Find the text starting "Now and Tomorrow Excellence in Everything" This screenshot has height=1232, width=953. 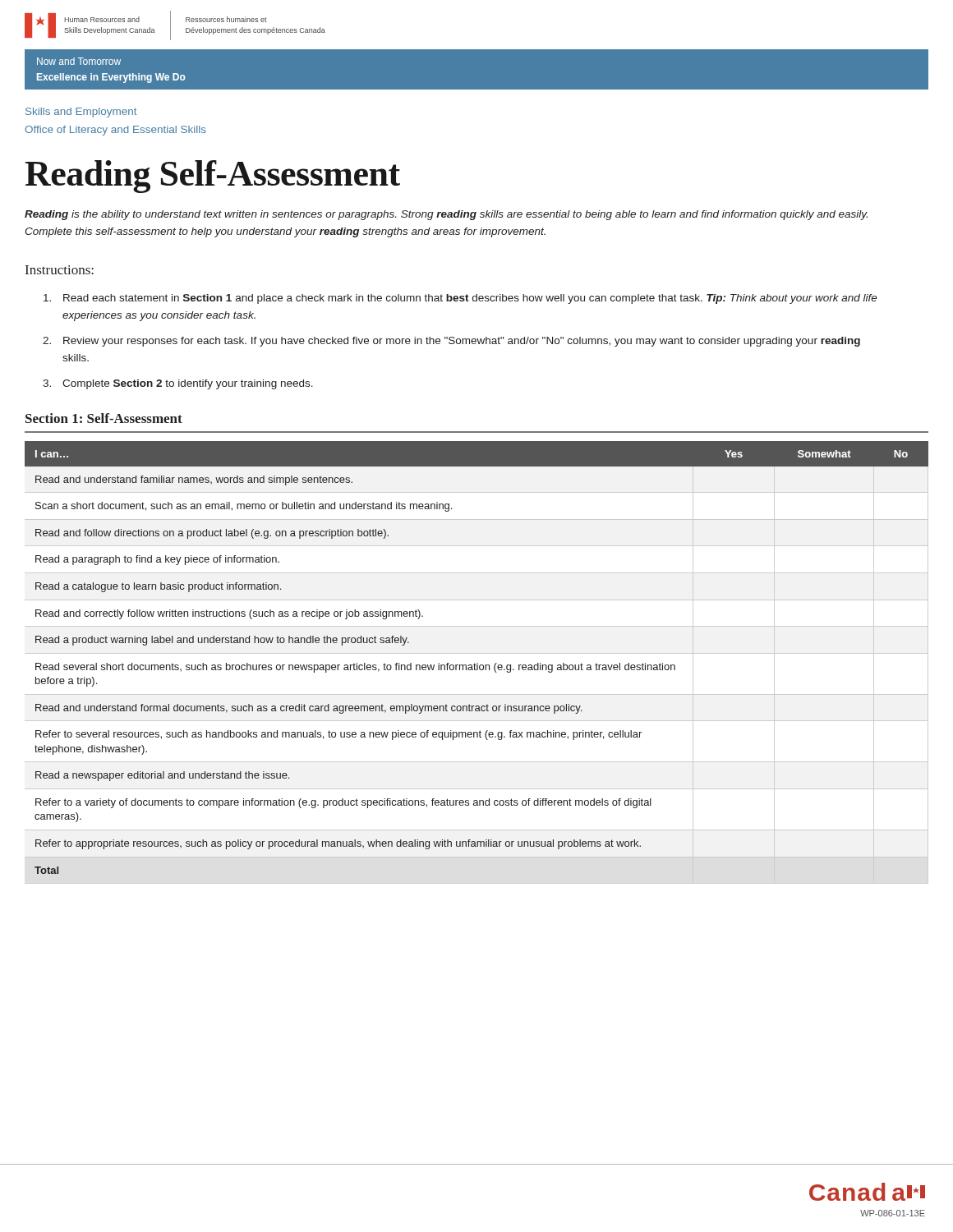79,61
